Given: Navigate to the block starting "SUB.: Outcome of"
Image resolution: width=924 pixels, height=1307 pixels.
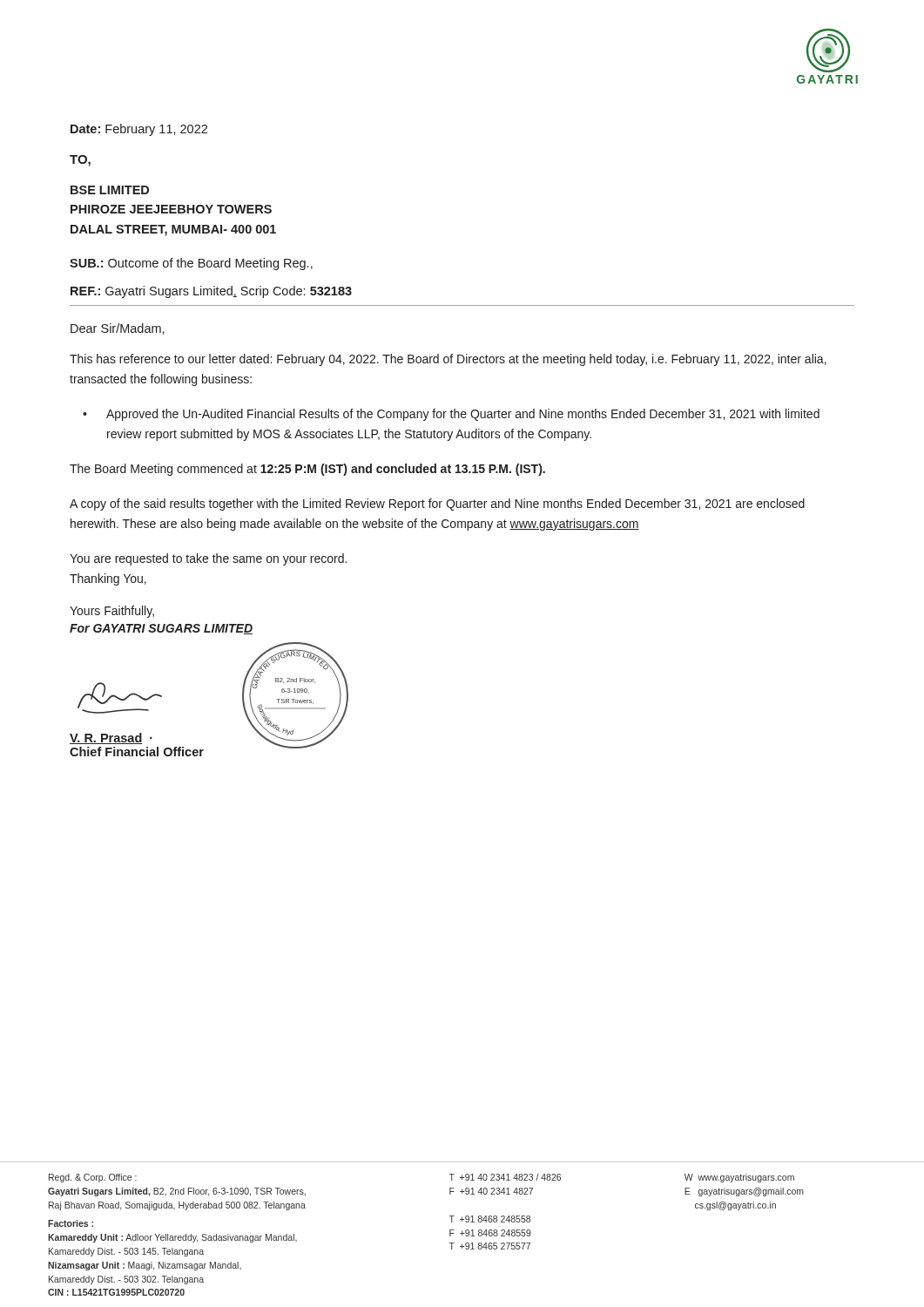Looking at the screenshot, I should tap(191, 263).
